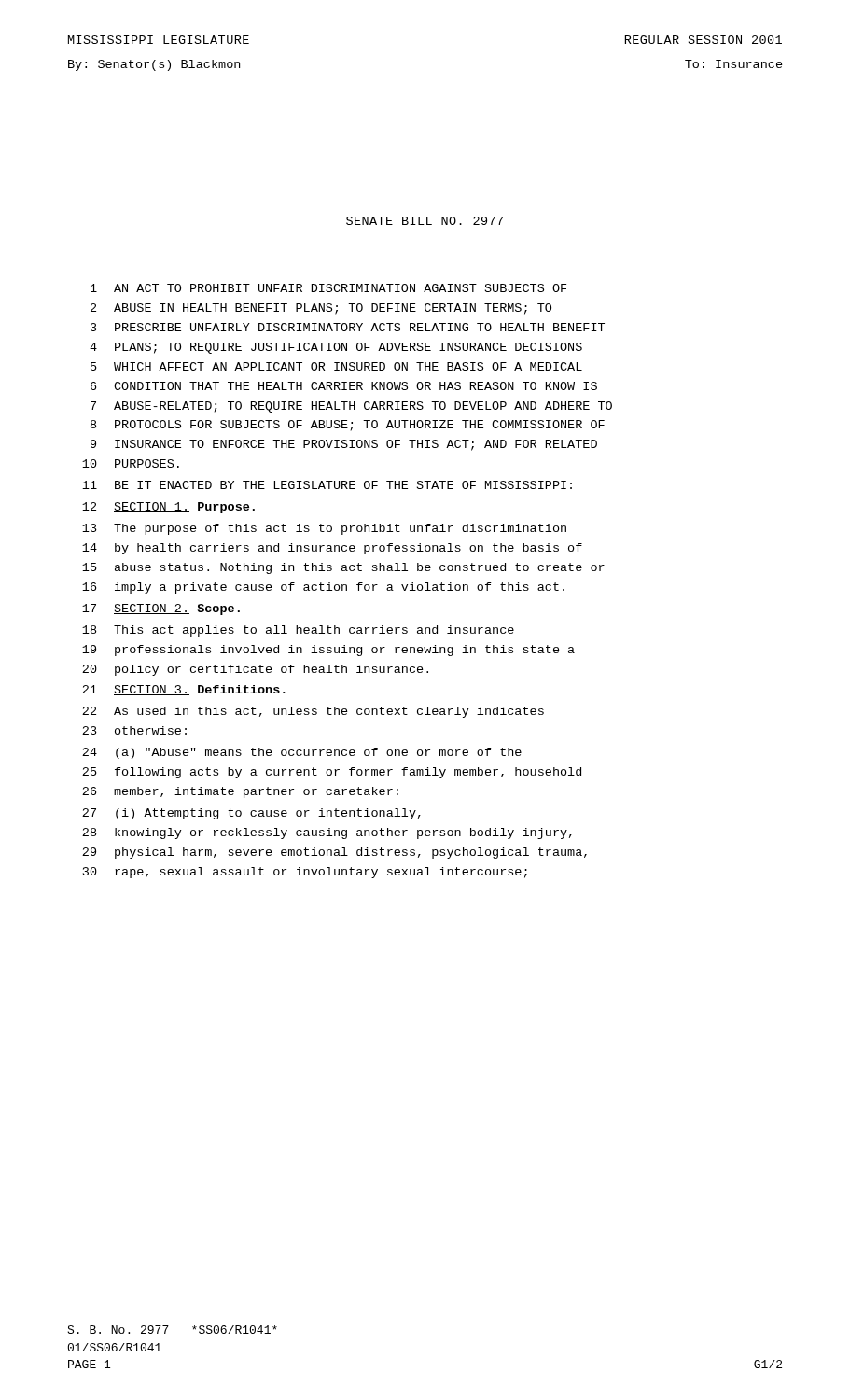Viewport: 850px width, 1400px height.
Task: Click the passage that begins "1AN ACT TO PROHIBIT UNFAIR DISCRIMINATION"
Action: (x=425, y=378)
